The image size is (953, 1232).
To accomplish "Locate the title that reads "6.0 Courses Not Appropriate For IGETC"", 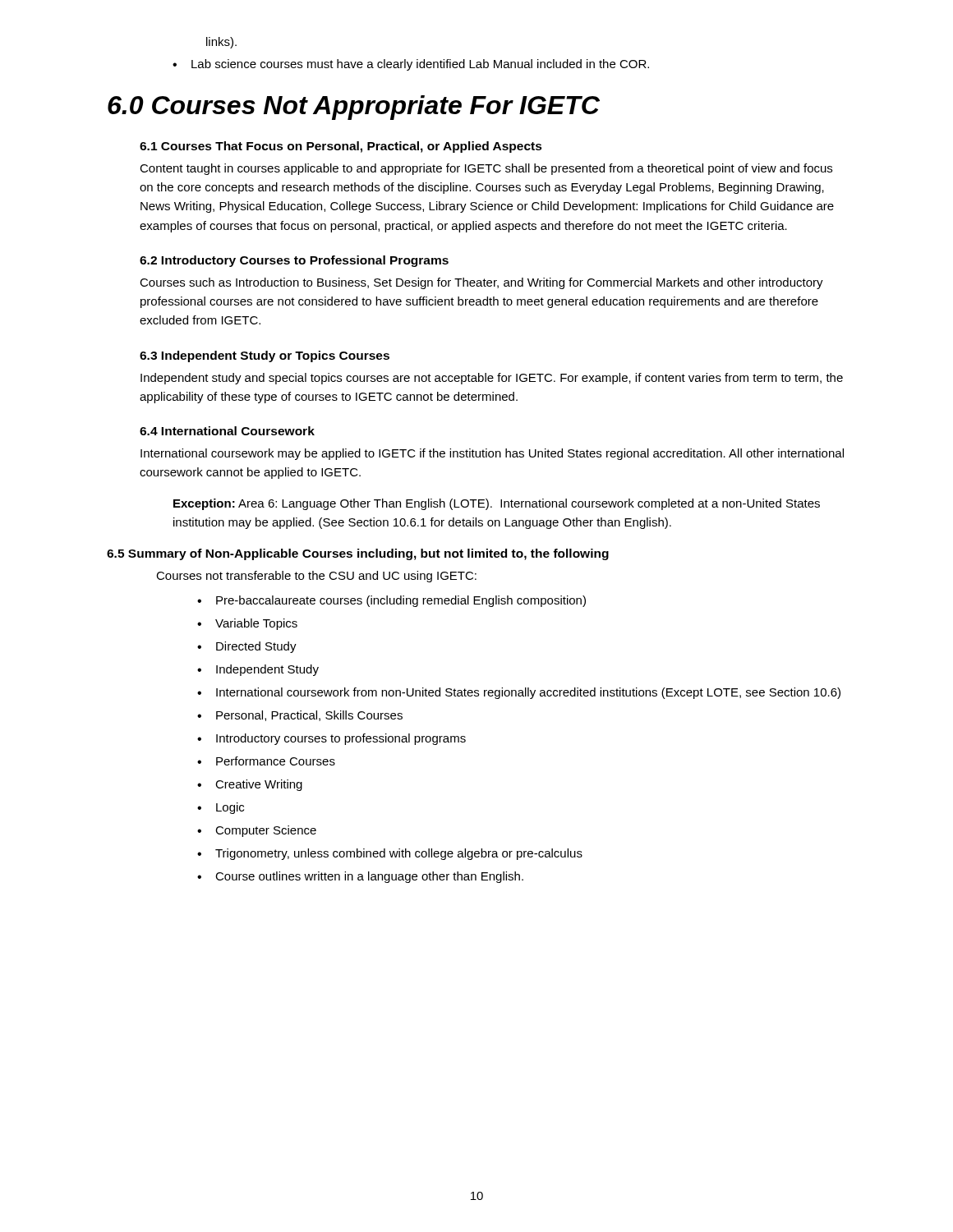I will point(353,105).
